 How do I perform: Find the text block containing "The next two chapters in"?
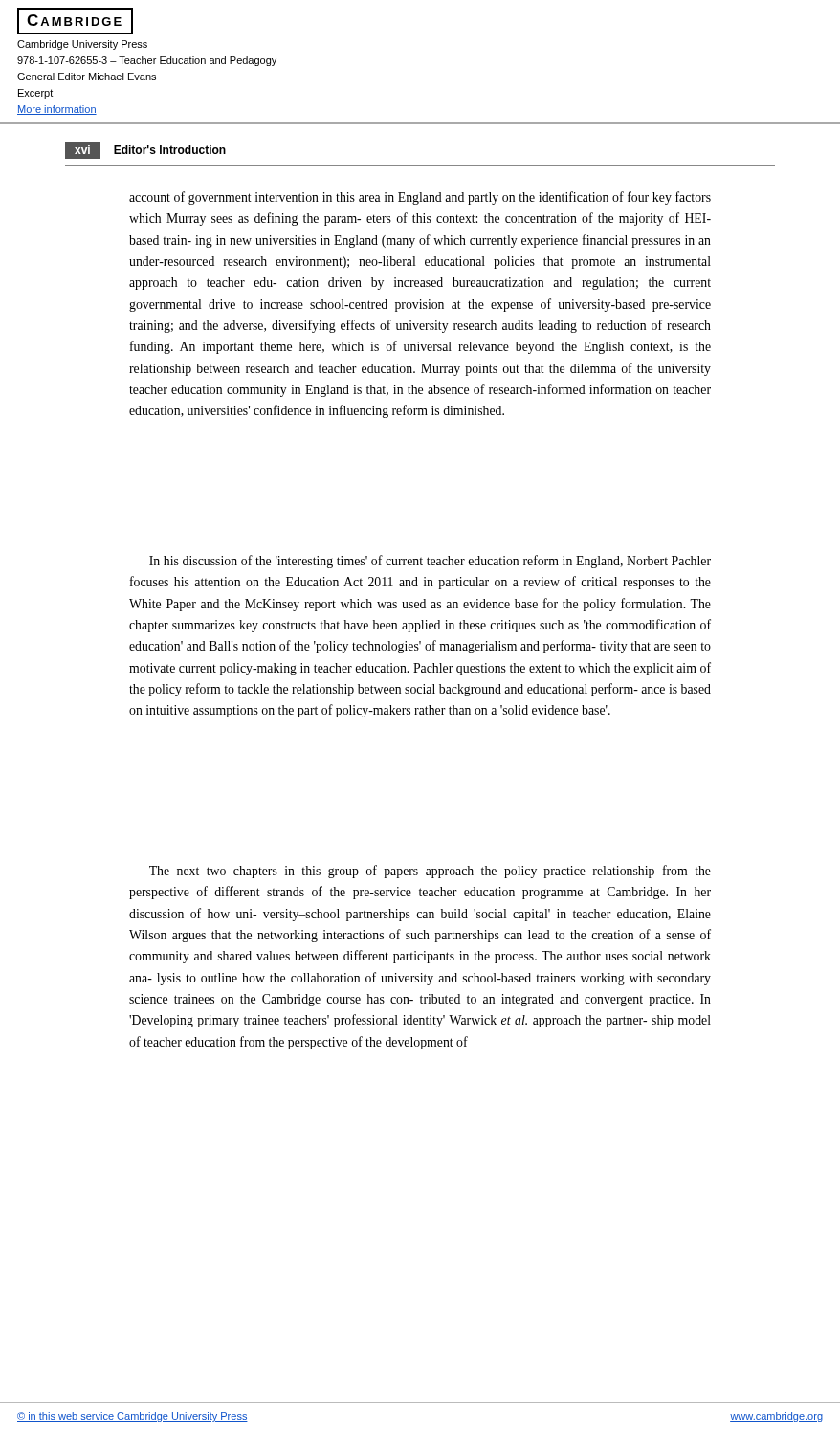click(420, 957)
